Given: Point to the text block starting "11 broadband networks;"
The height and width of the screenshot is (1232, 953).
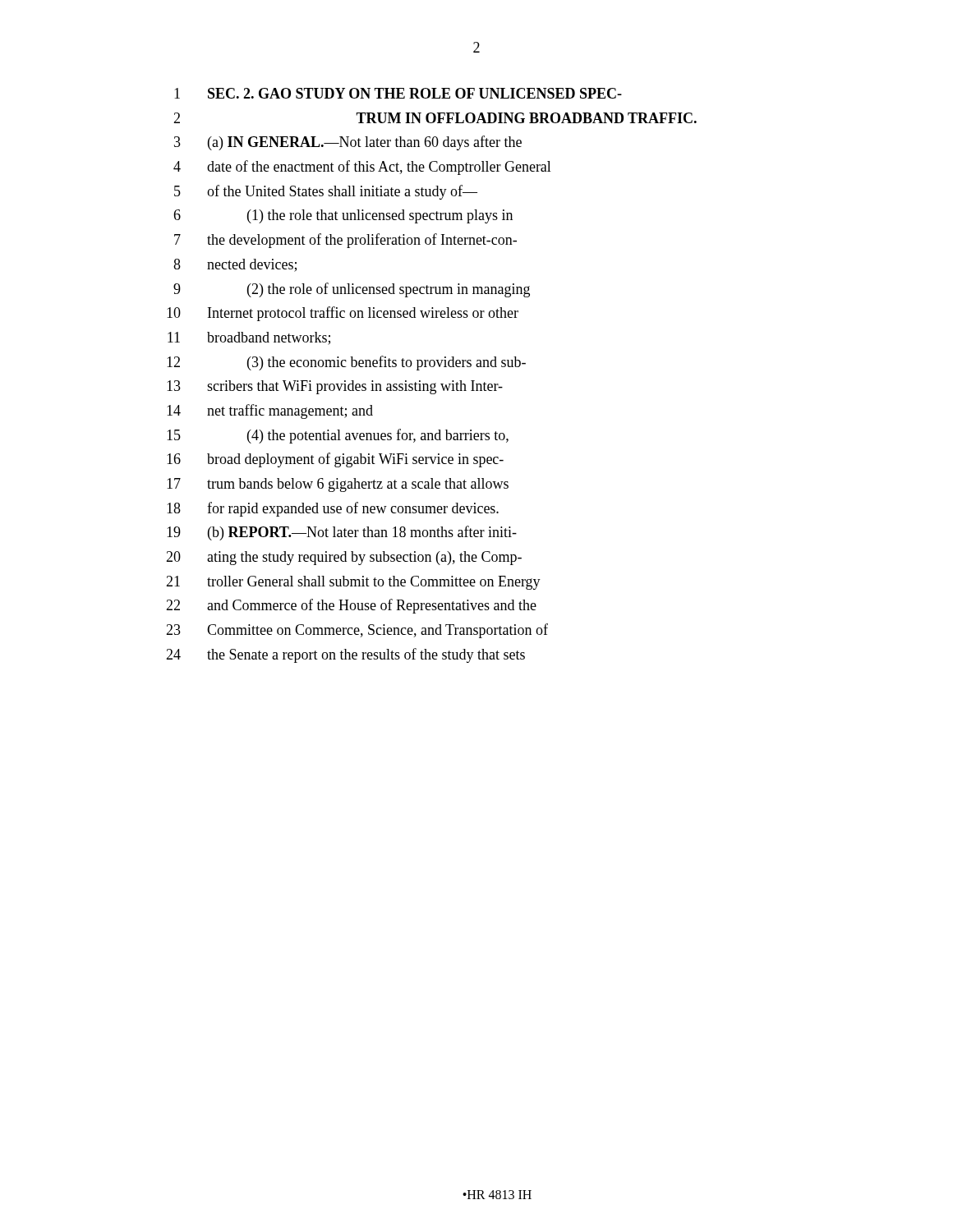Looking at the screenshot, I should (x=249, y=338).
